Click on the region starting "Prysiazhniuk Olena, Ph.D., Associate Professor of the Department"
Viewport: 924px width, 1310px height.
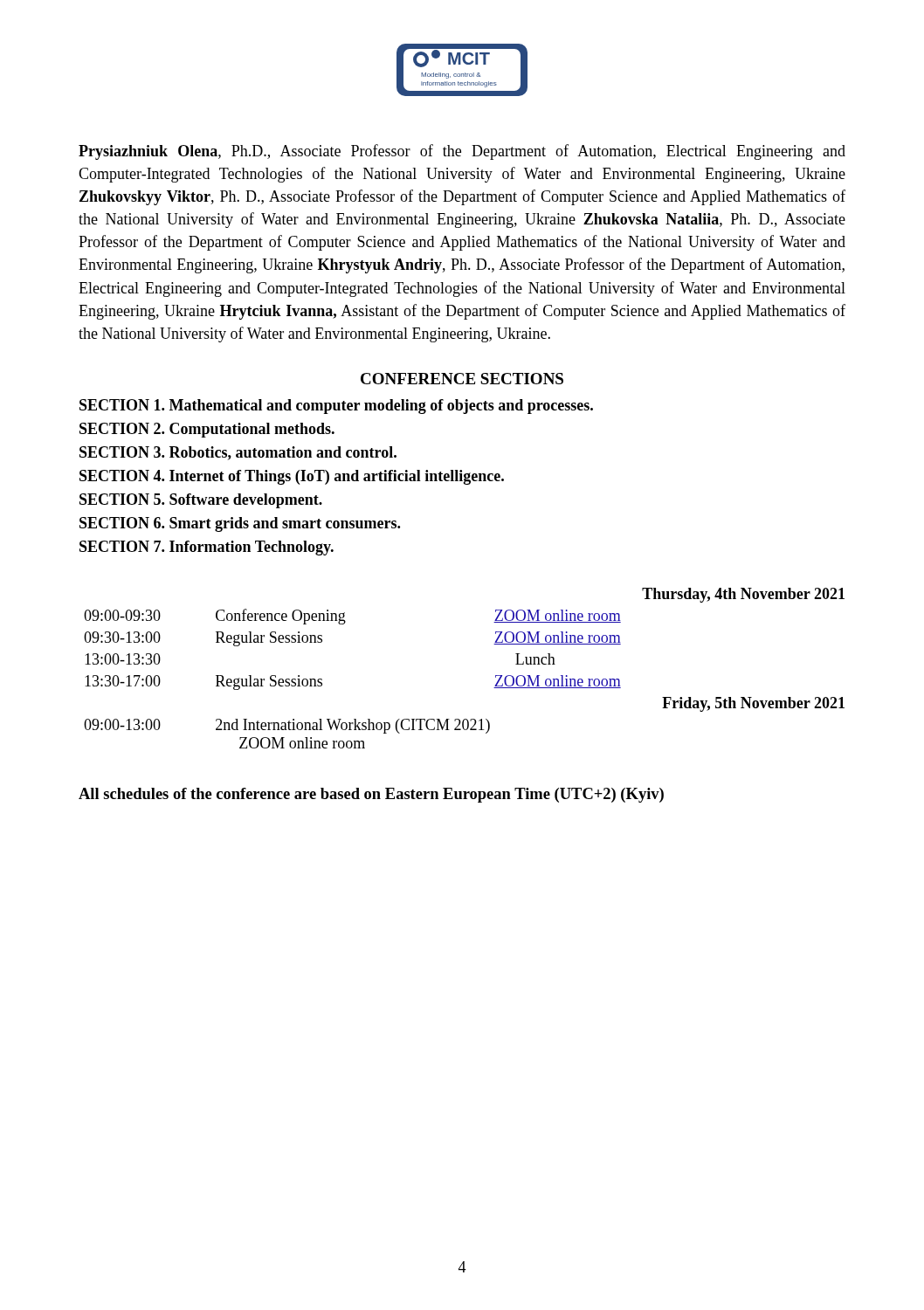point(462,242)
